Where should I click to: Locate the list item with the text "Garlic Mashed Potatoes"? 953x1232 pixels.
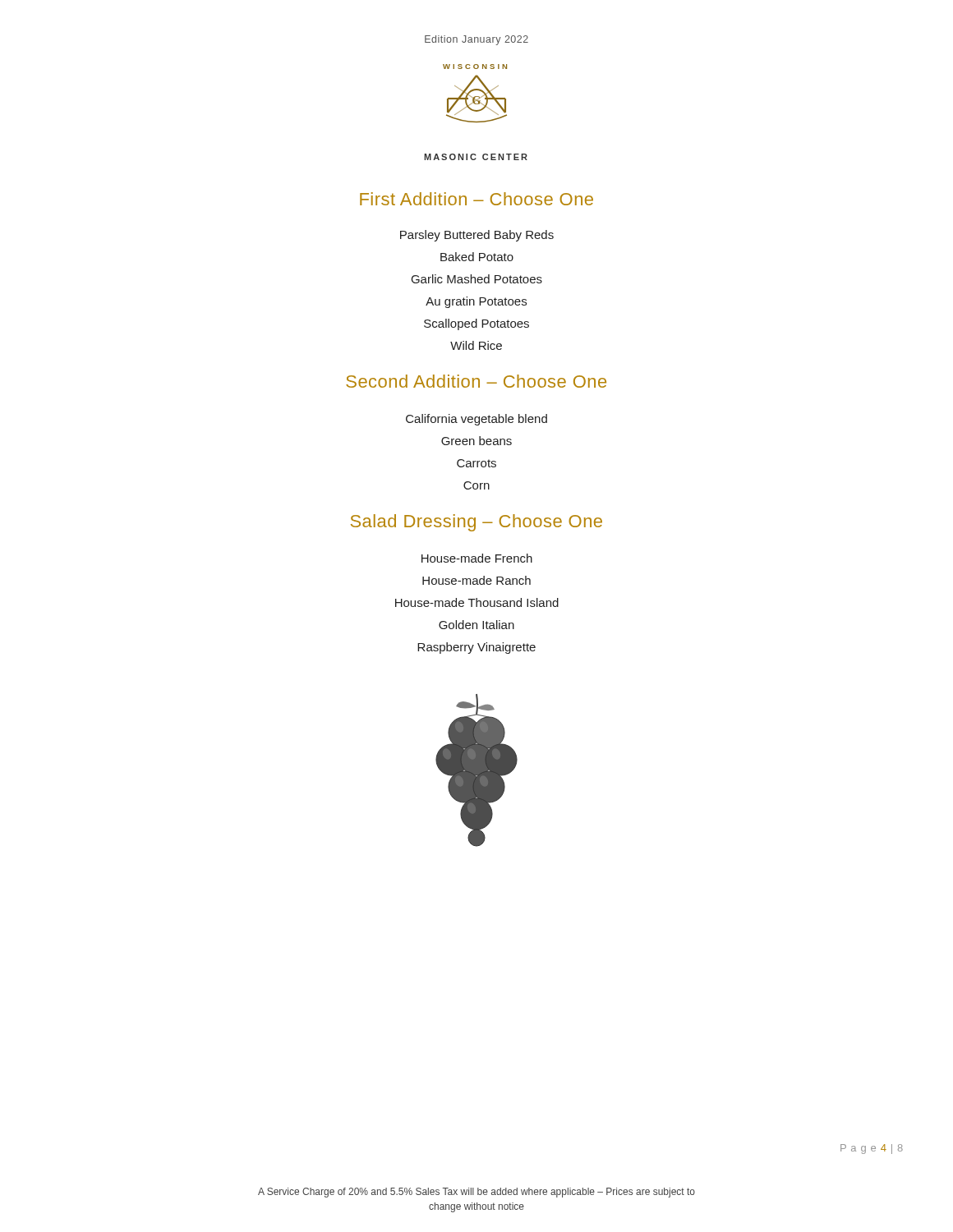476,279
